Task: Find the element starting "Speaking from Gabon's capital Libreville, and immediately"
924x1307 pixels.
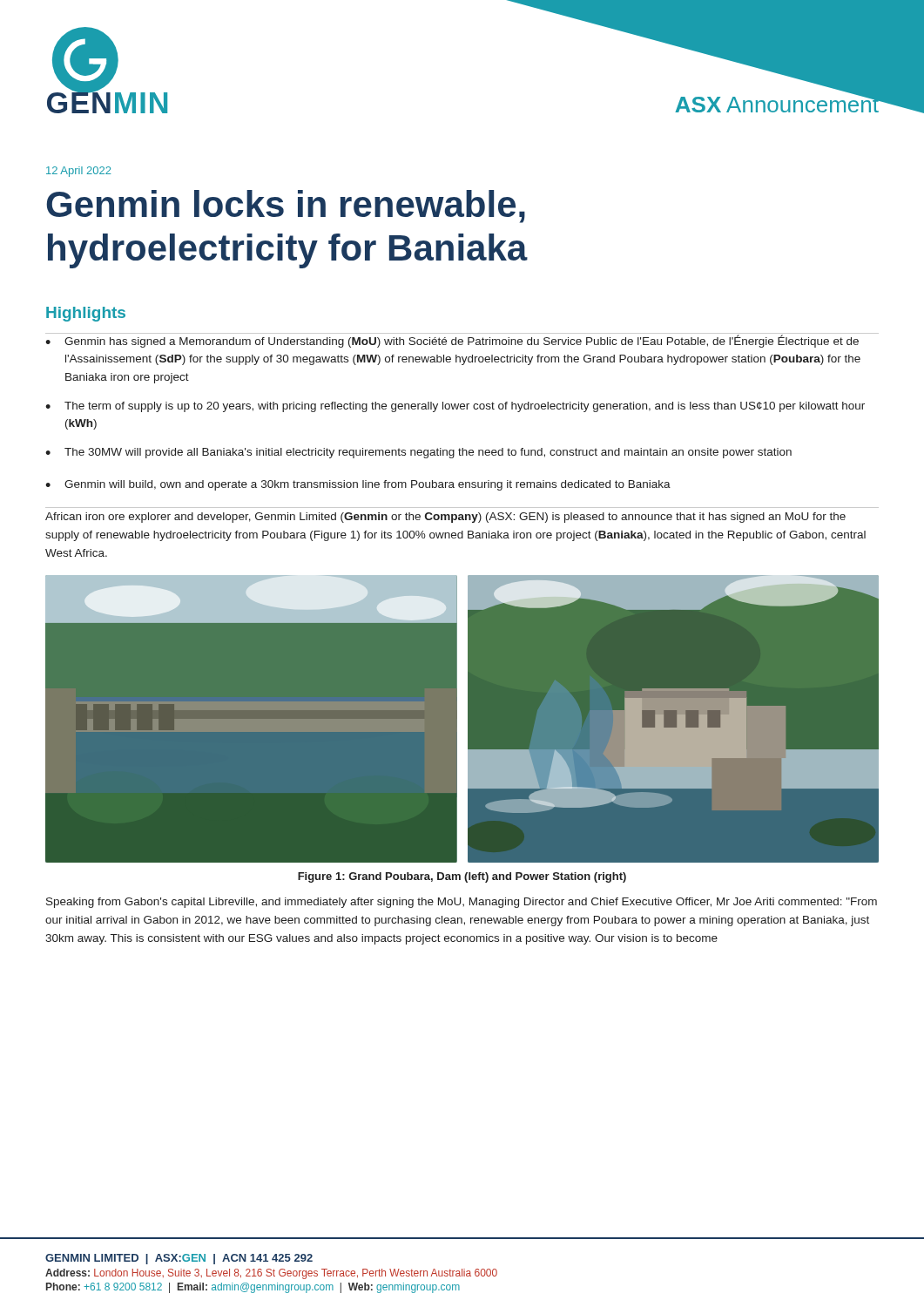Action: [x=461, y=920]
